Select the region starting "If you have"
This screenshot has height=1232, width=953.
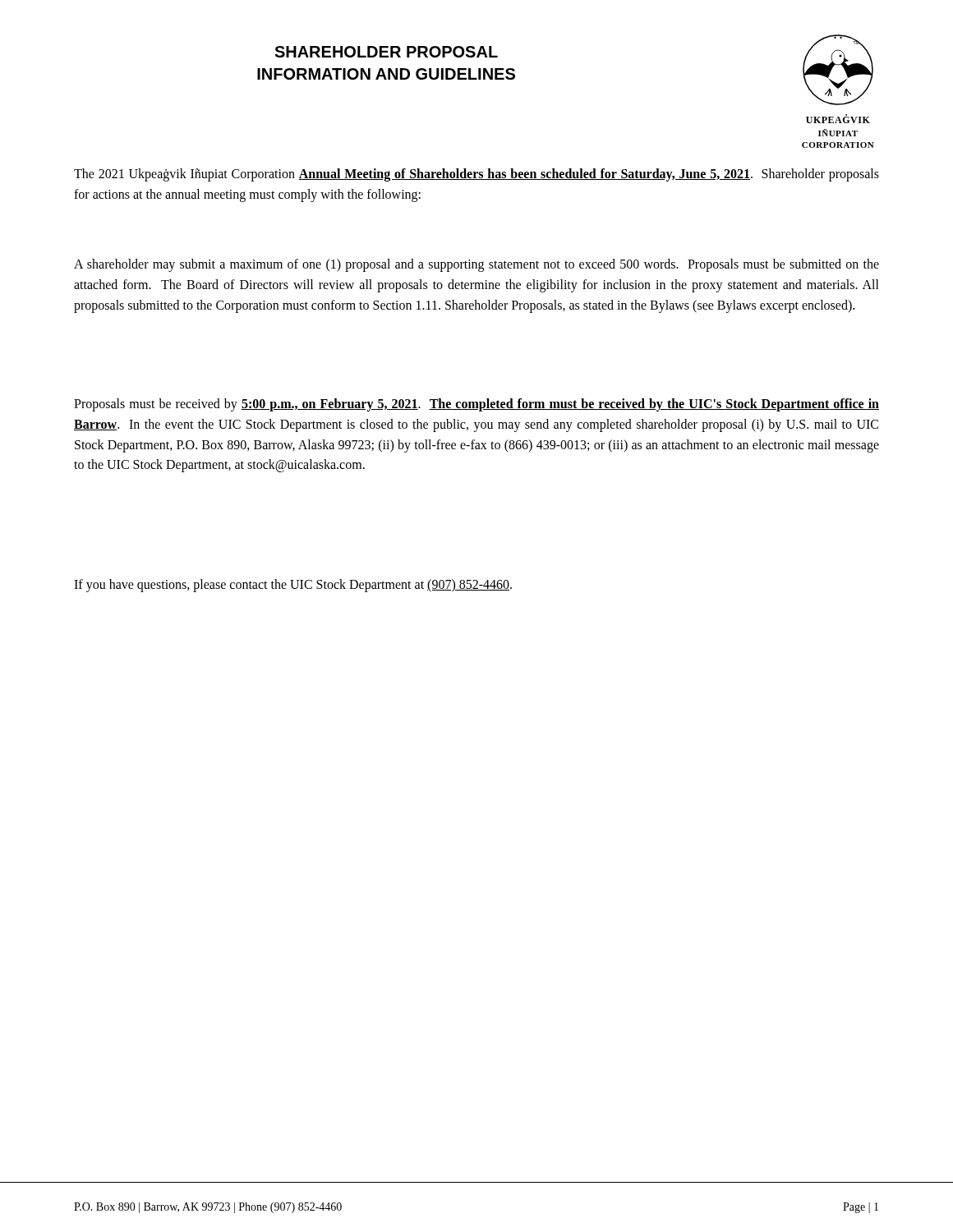coord(476,585)
